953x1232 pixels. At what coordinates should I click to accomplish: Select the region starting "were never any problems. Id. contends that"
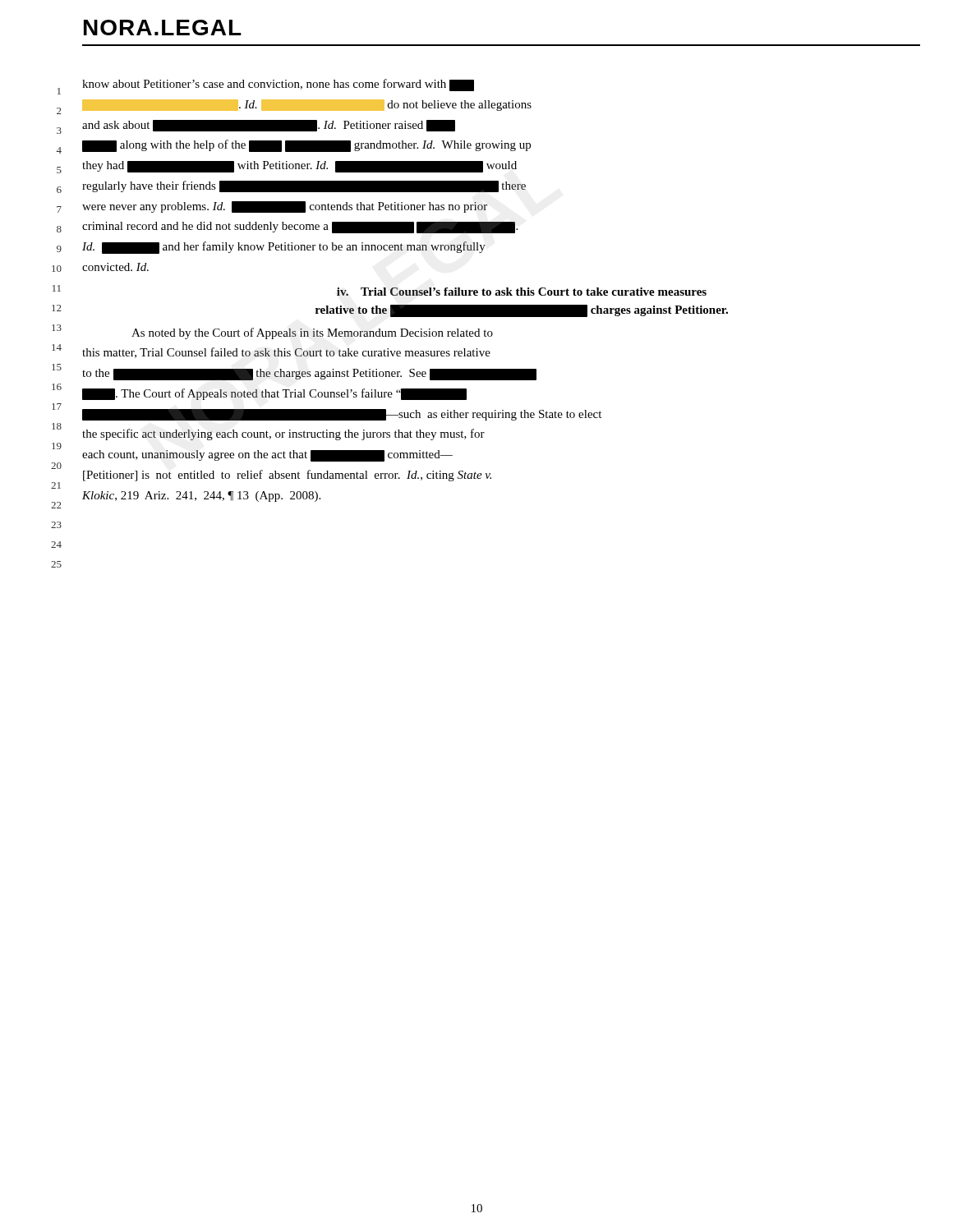(x=285, y=208)
